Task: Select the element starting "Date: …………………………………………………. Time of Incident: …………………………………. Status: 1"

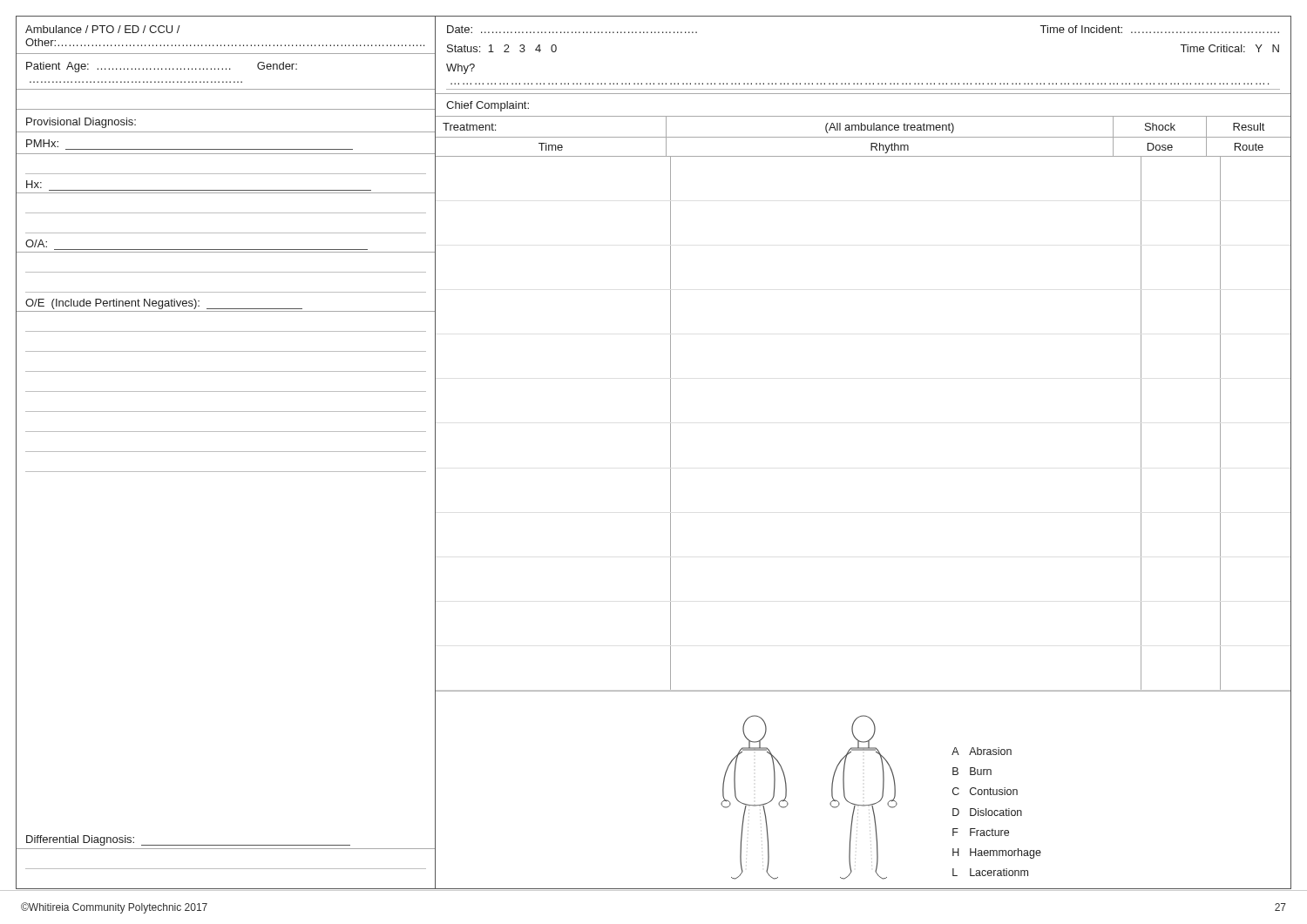Action: 459,29
